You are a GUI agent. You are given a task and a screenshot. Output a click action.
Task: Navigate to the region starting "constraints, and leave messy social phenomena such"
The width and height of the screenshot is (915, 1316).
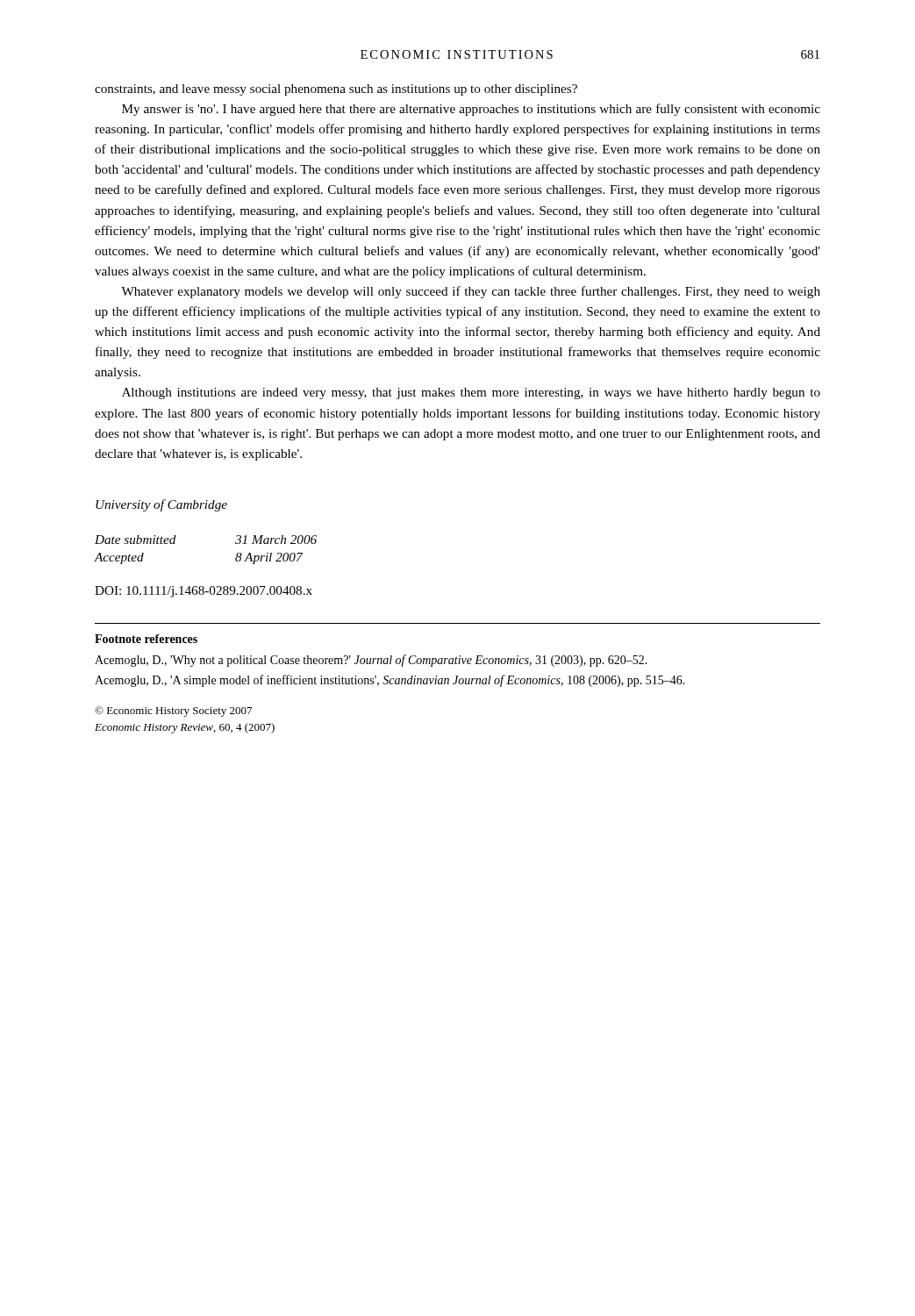tap(458, 271)
